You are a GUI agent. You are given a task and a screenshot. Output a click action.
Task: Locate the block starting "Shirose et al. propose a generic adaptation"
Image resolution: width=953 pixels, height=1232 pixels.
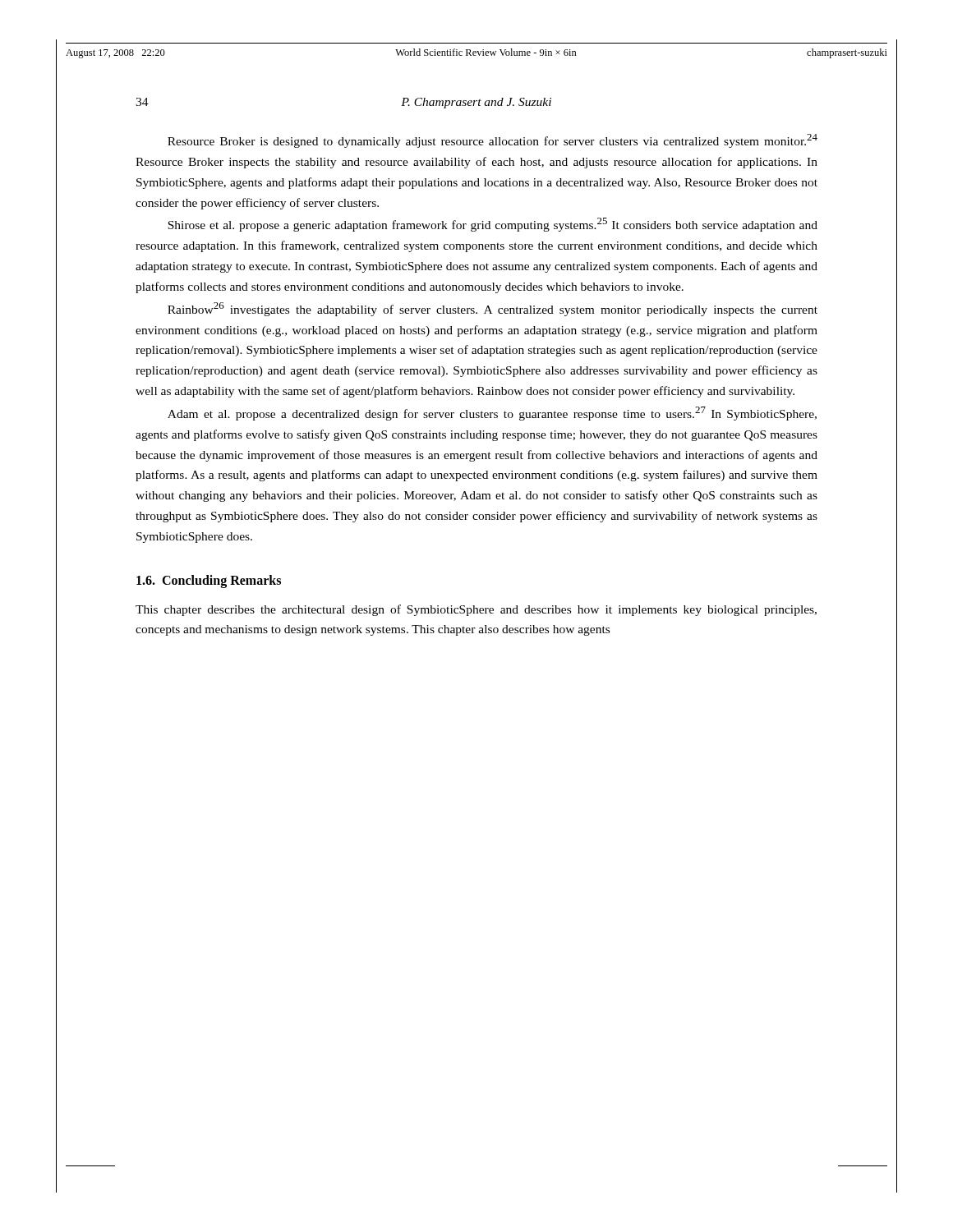(476, 255)
